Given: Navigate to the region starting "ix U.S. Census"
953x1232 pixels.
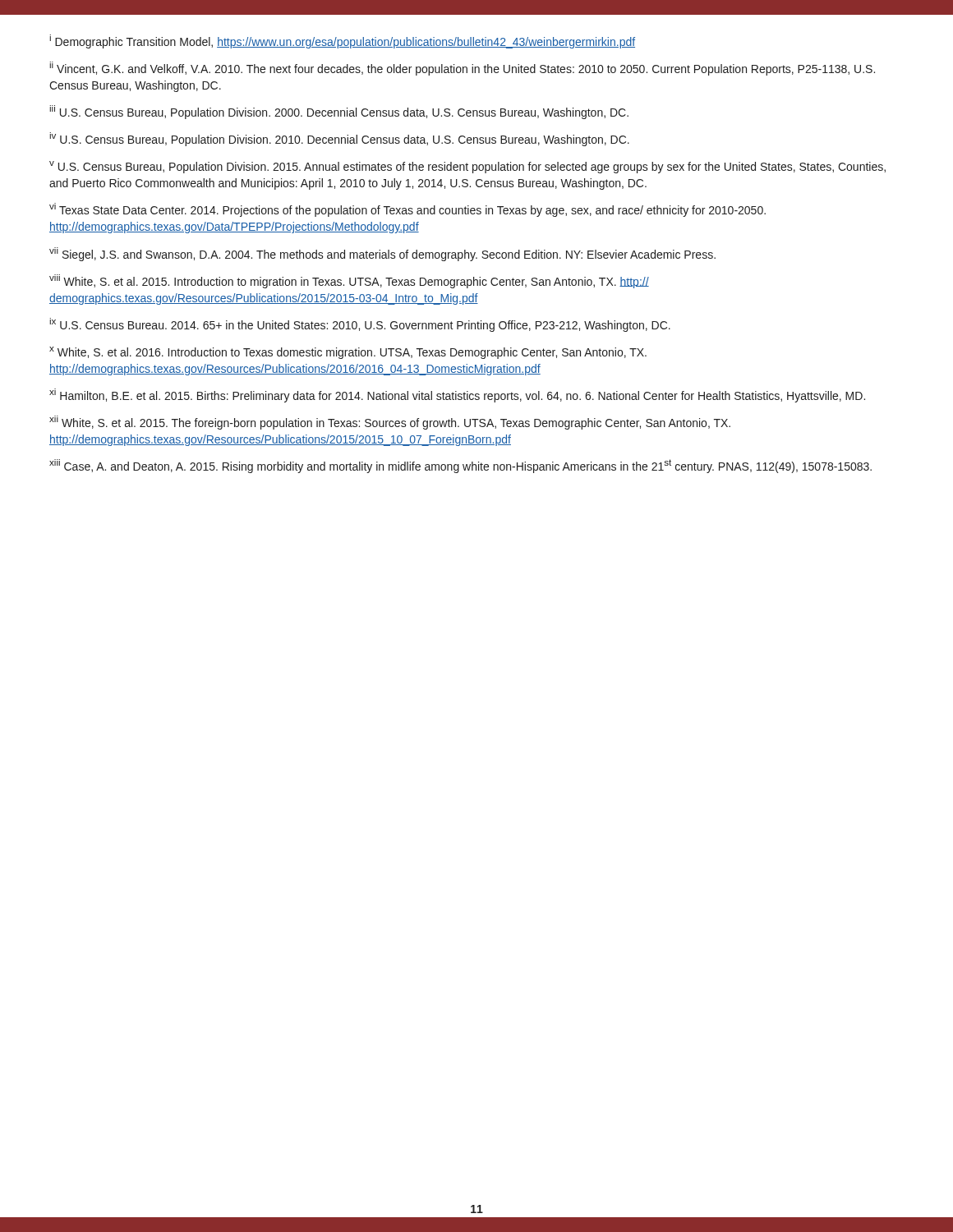Looking at the screenshot, I should 360,323.
